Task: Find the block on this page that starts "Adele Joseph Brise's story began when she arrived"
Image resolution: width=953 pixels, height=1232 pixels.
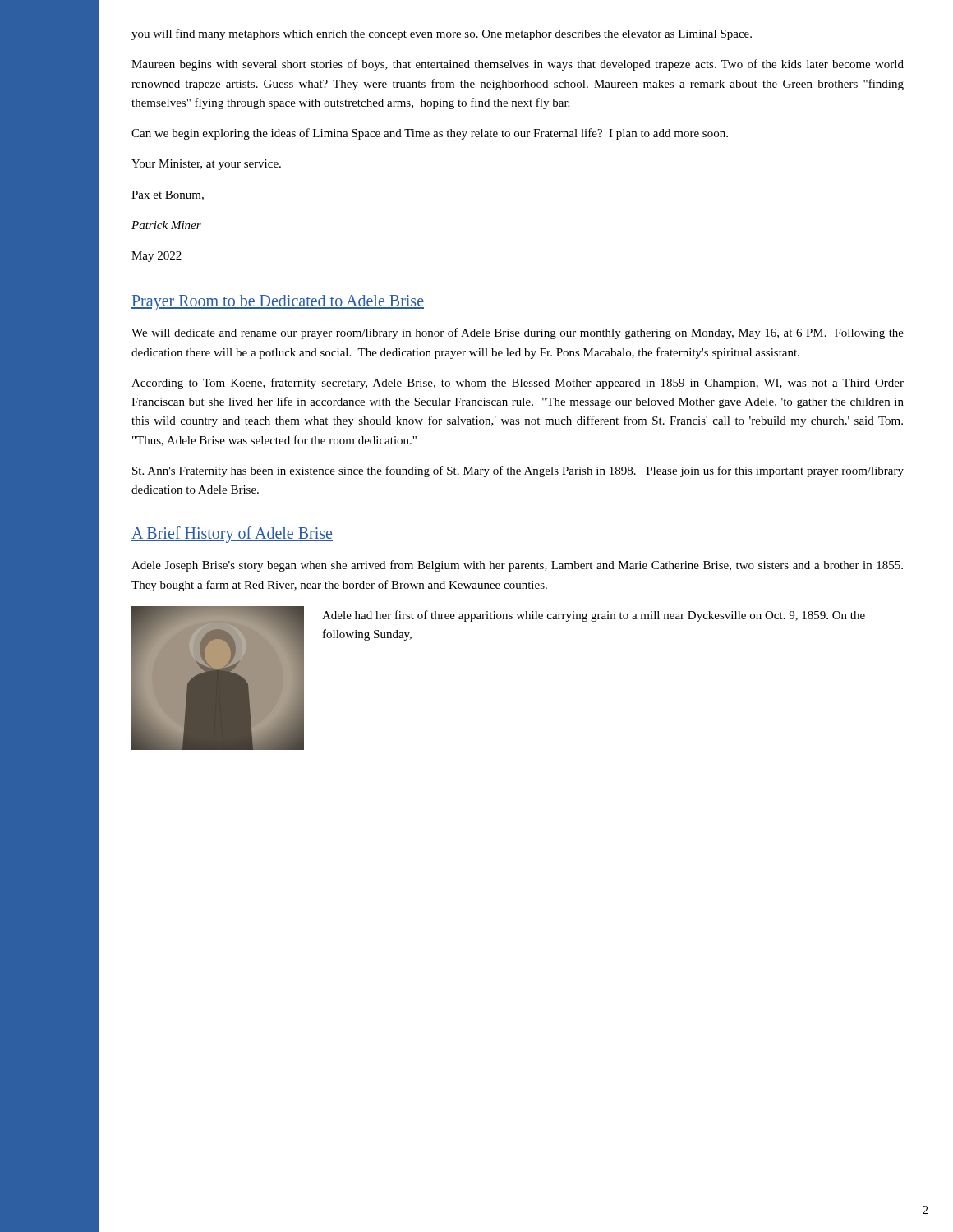Action: click(518, 575)
